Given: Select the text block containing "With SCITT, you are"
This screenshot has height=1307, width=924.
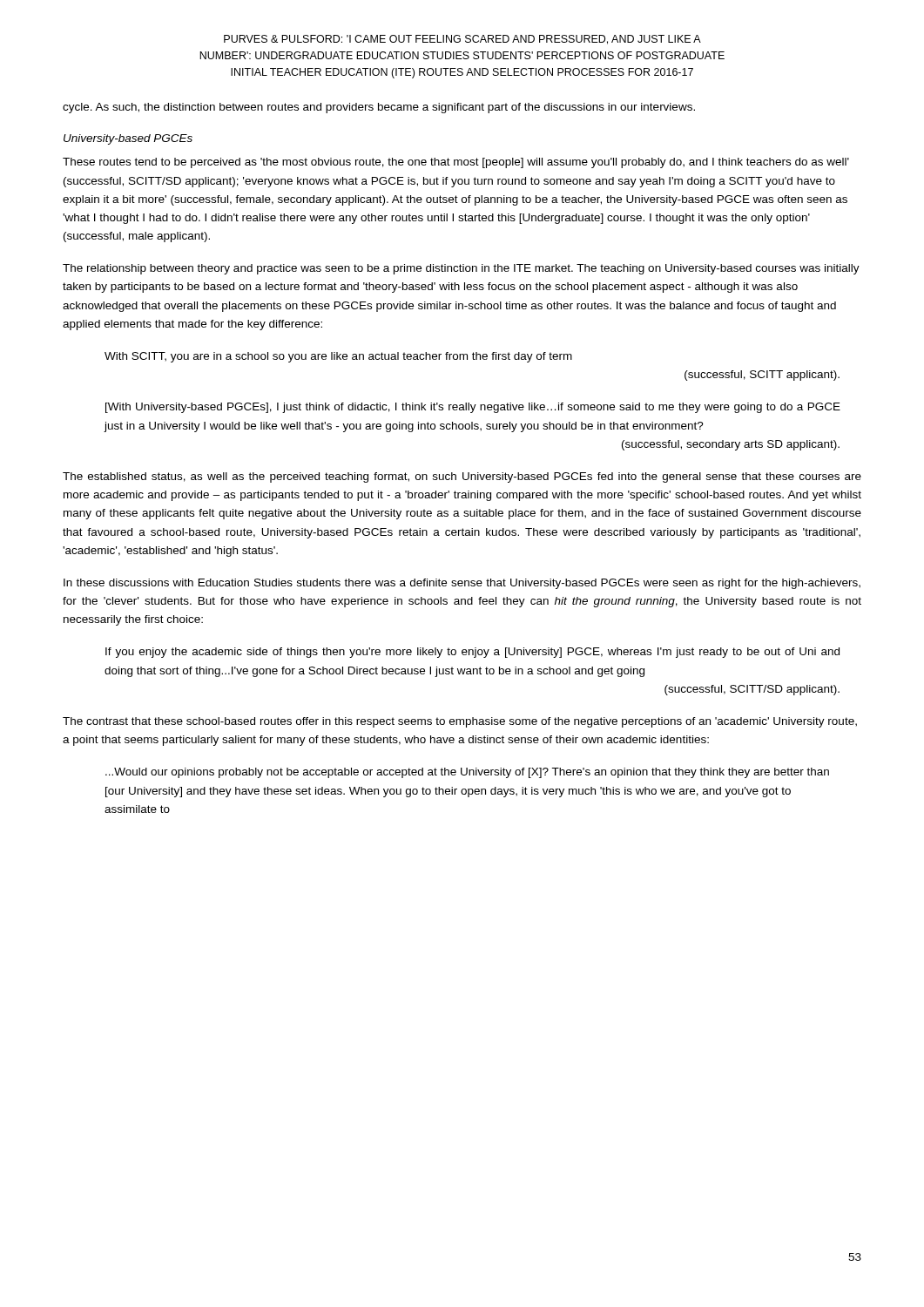Looking at the screenshot, I should tap(472, 367).
